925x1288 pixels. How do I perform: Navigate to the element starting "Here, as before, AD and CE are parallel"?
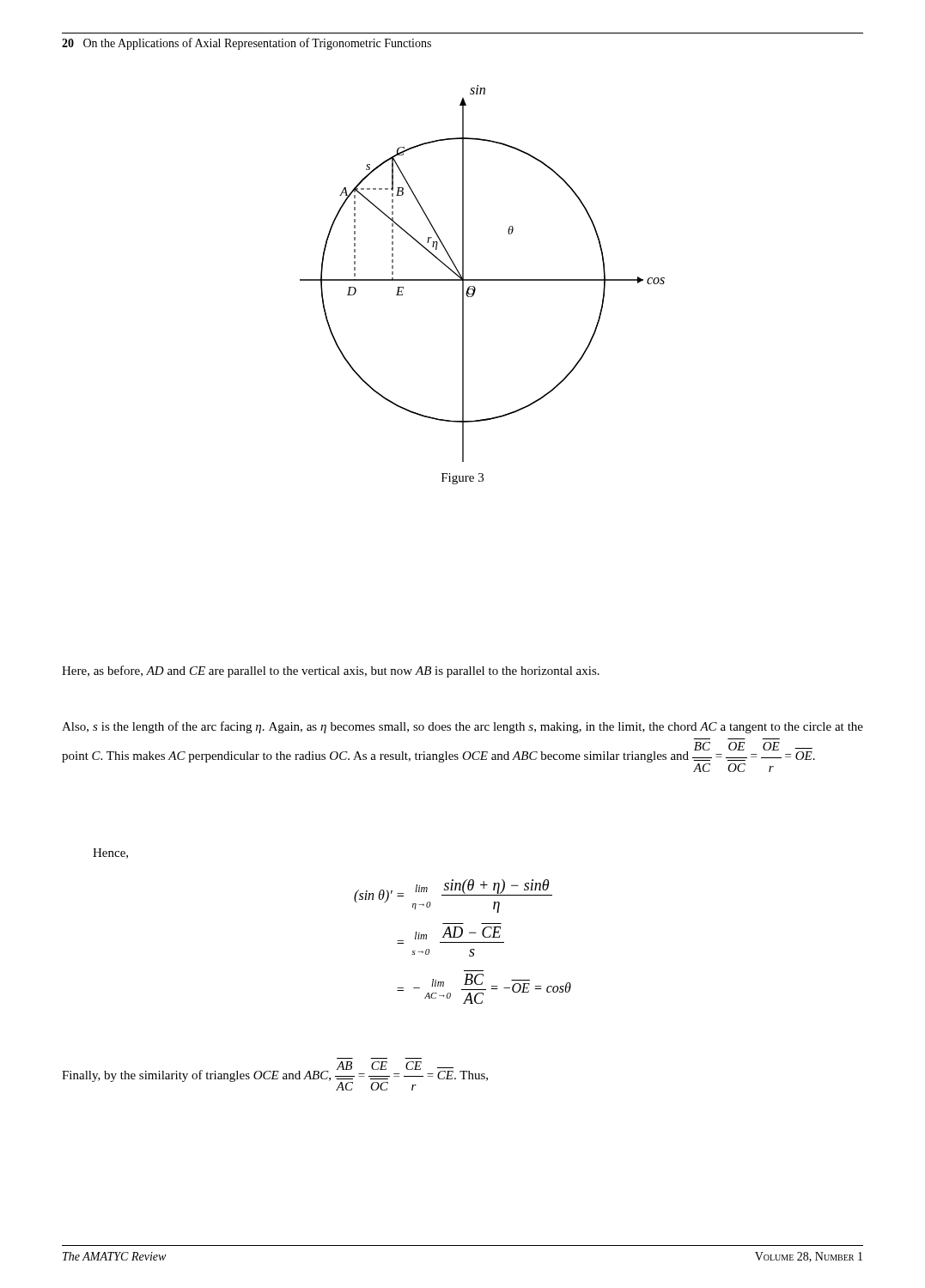tap(331, 671)
